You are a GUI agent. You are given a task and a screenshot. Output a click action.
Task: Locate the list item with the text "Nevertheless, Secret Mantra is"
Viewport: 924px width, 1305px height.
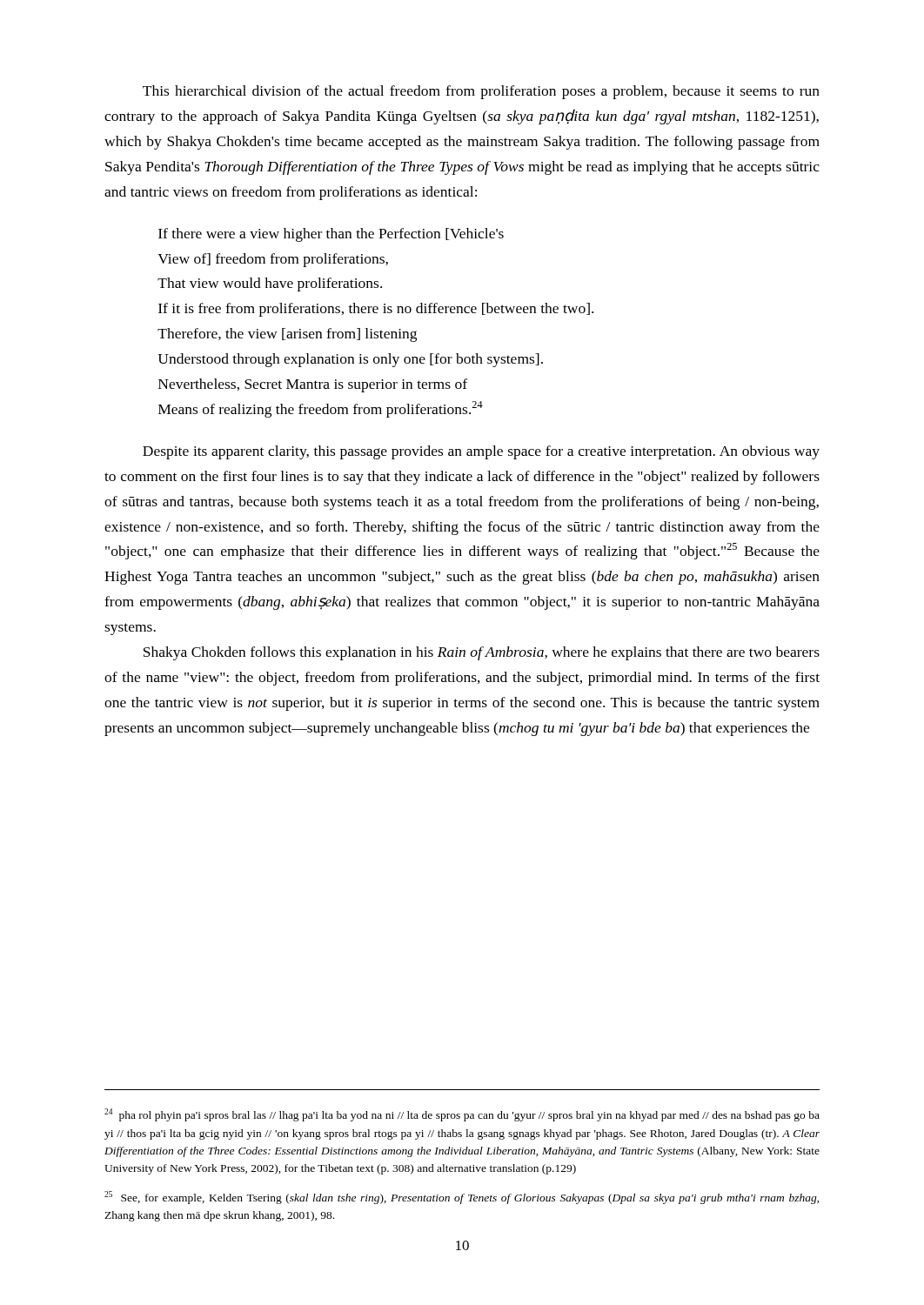point(312,384)
